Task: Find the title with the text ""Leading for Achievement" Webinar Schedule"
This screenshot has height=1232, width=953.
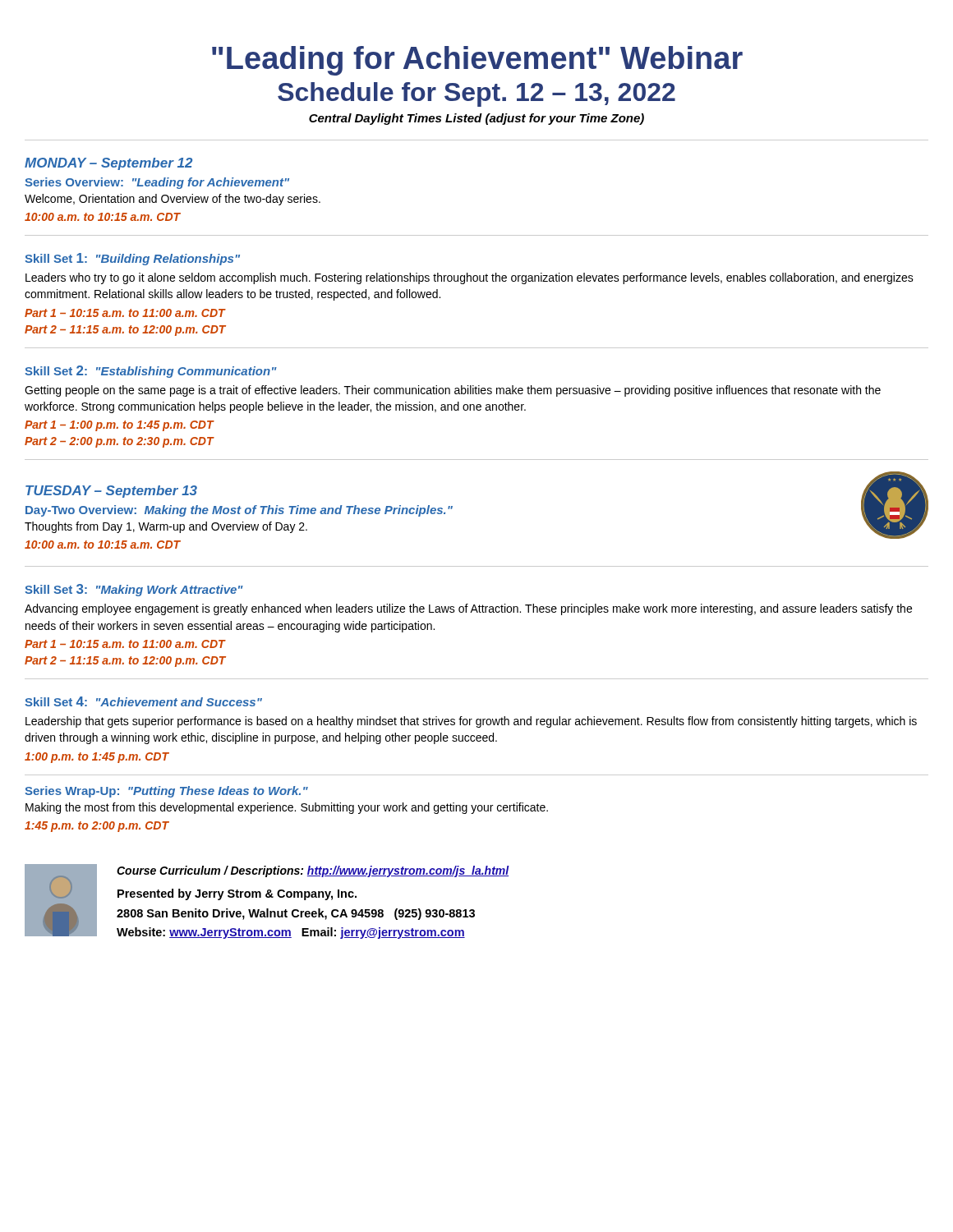Action: click(x=476, y=83)
